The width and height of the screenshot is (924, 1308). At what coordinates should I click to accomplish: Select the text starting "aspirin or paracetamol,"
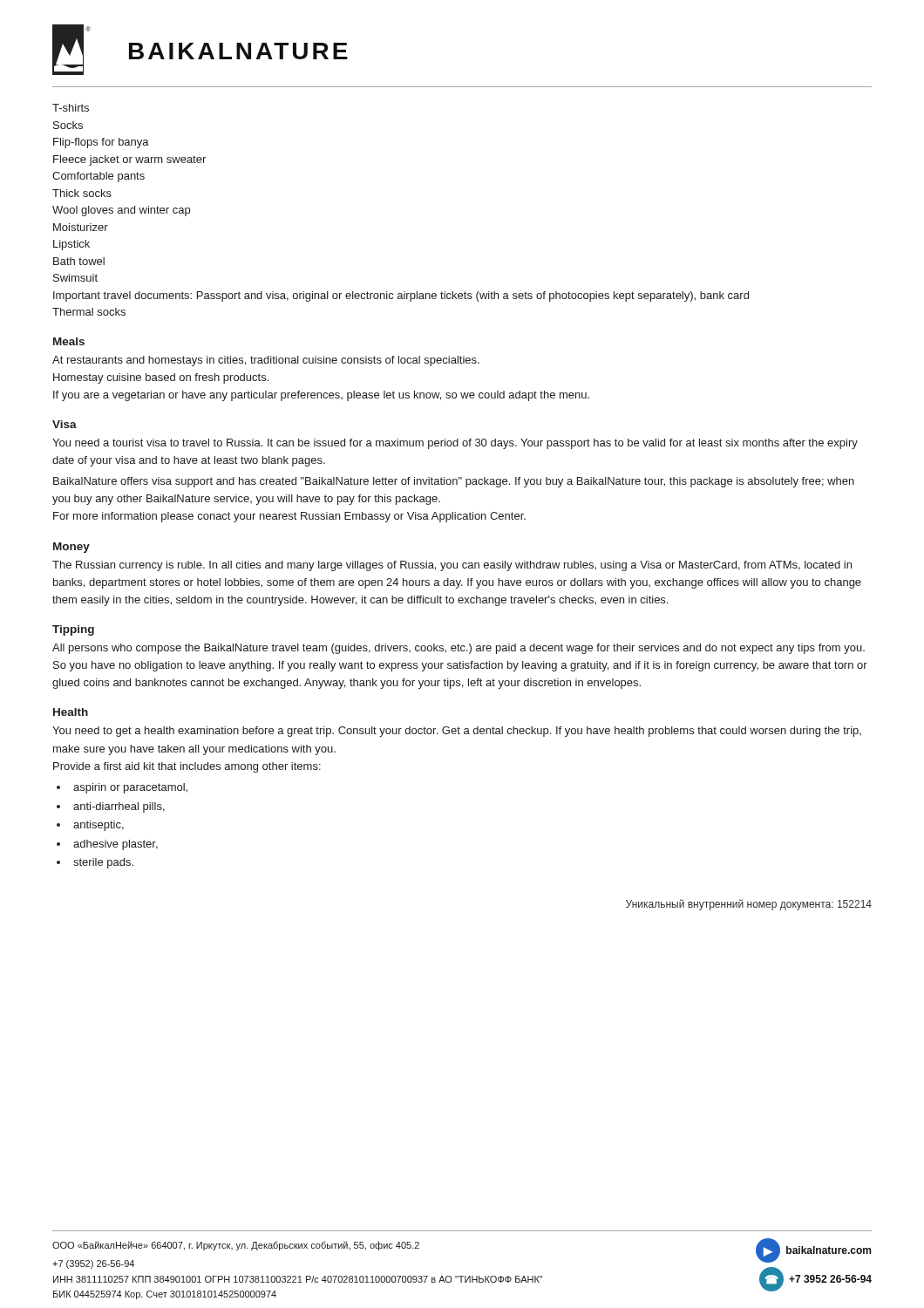pyautogui.click(x=130, y=788)
